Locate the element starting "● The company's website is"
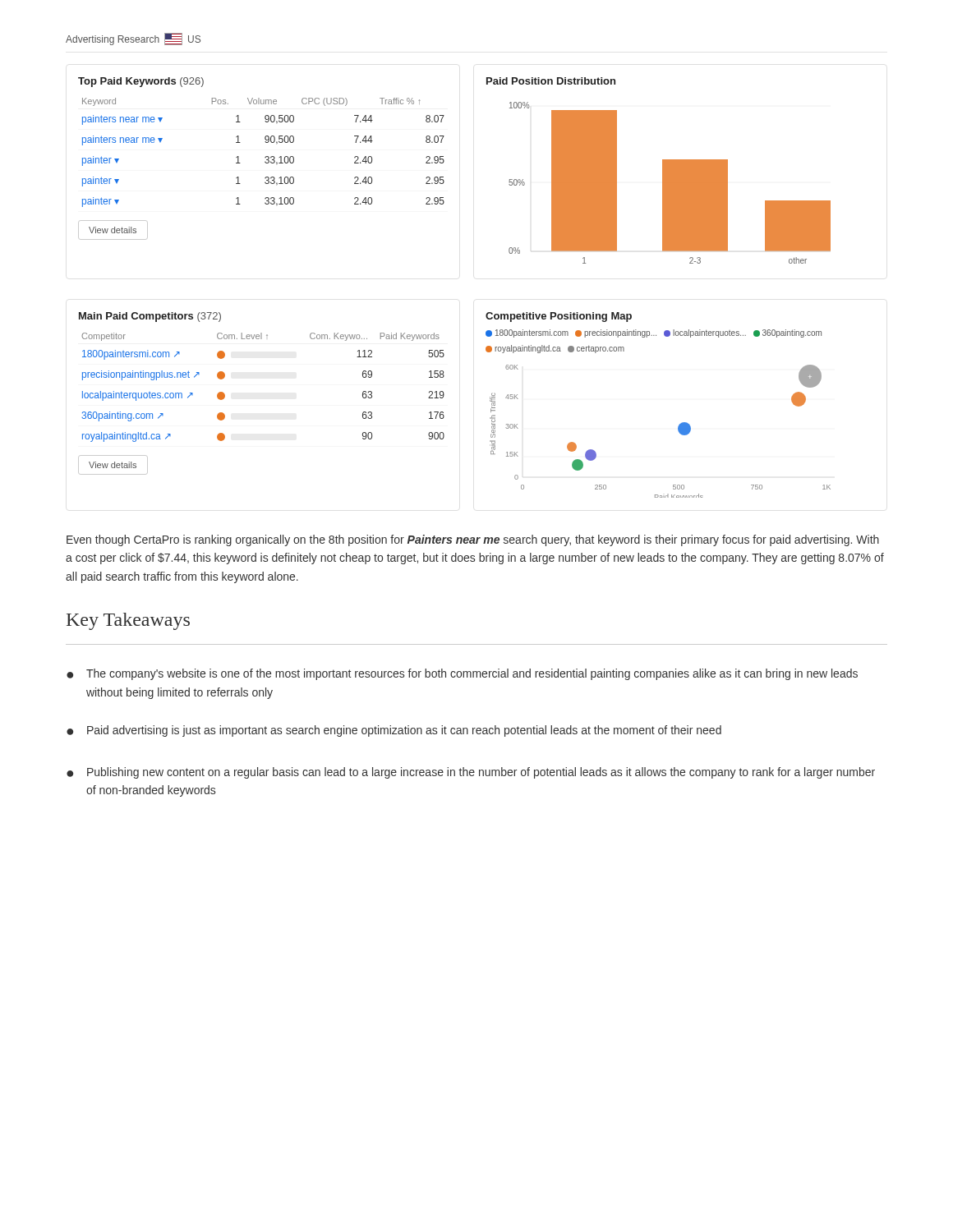This screenshot has width=953, height=1232. pos(476,683)
